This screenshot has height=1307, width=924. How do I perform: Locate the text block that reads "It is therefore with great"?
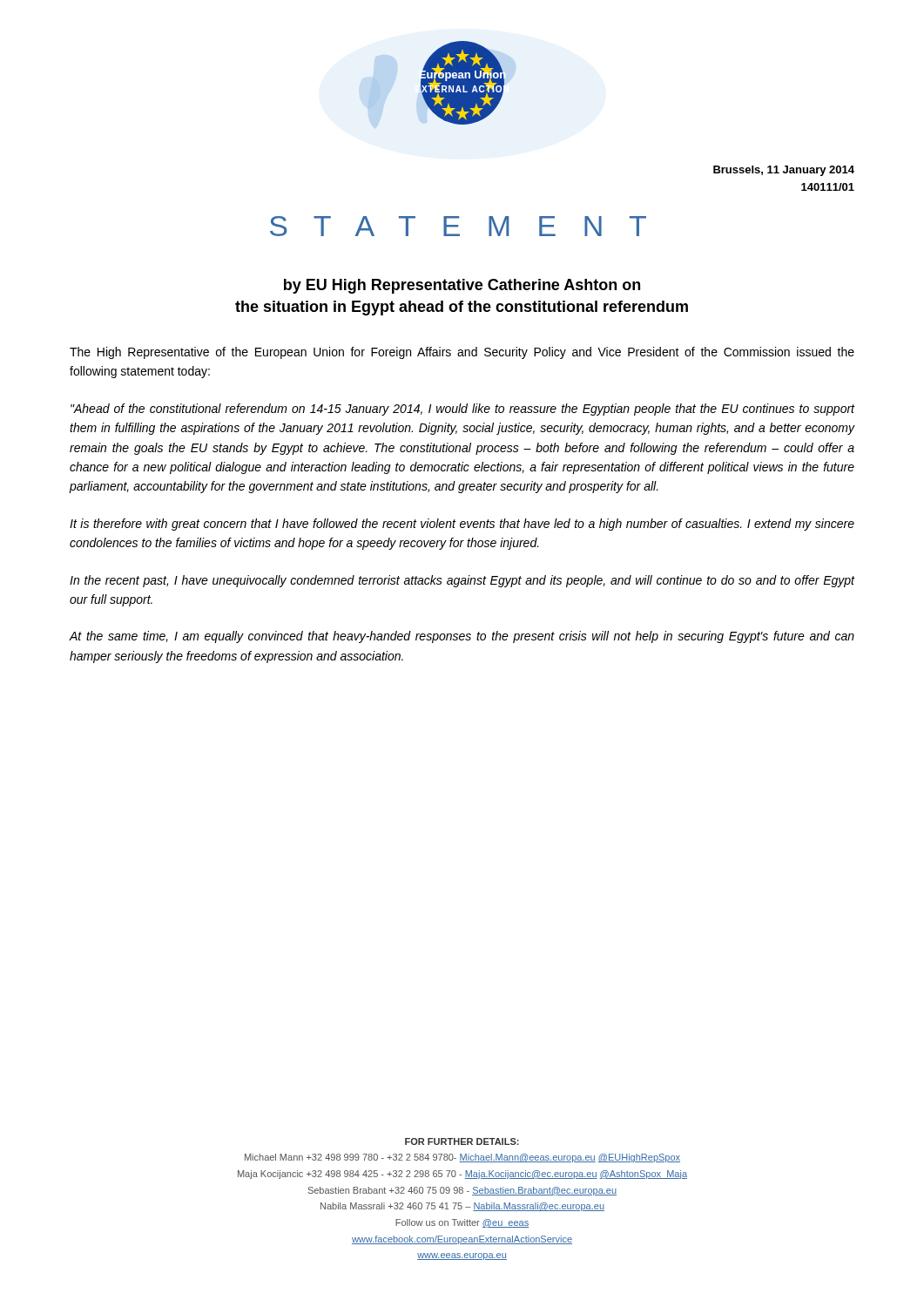[462, 533]
